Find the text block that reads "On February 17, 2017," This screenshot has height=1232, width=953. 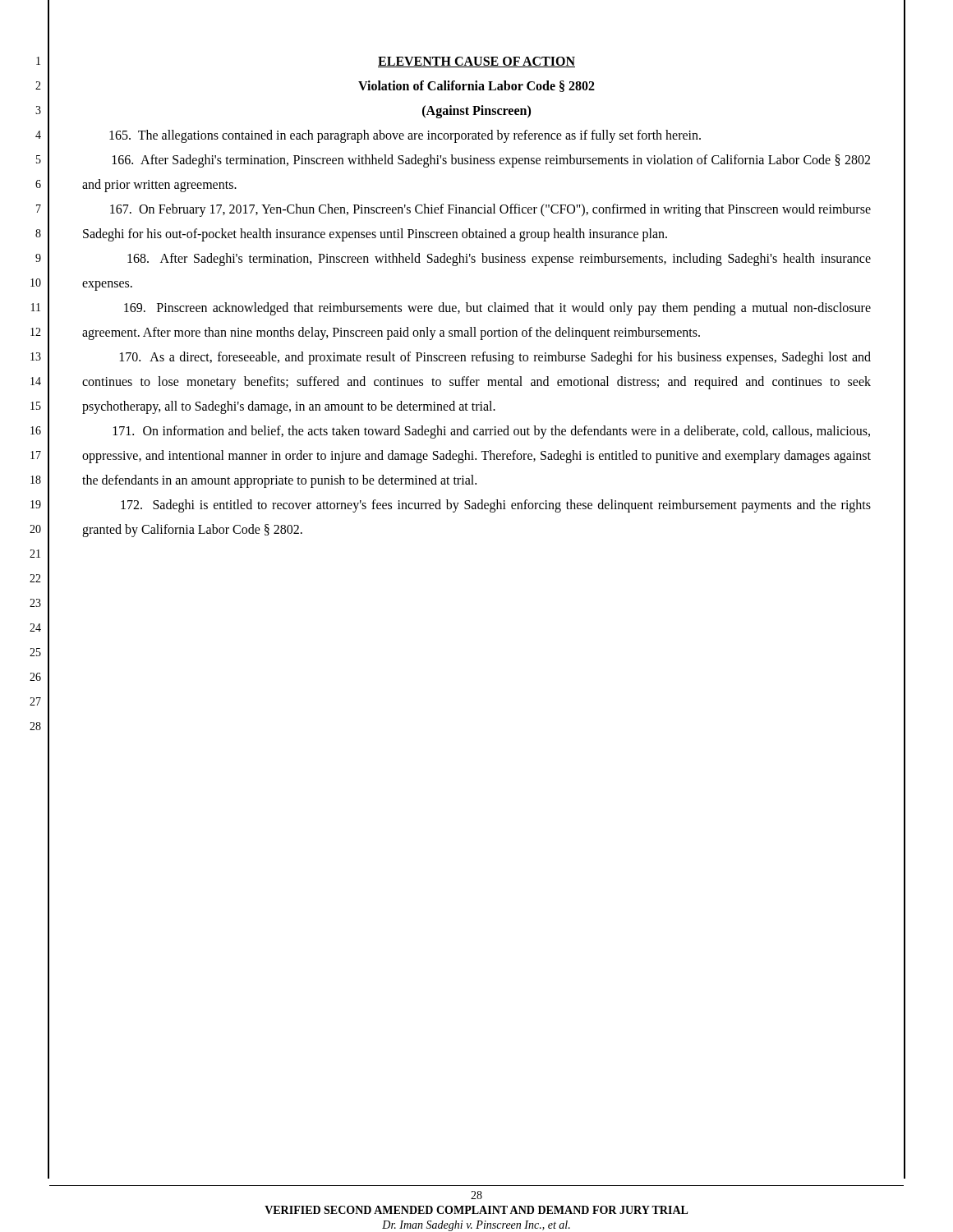[476, 221]
